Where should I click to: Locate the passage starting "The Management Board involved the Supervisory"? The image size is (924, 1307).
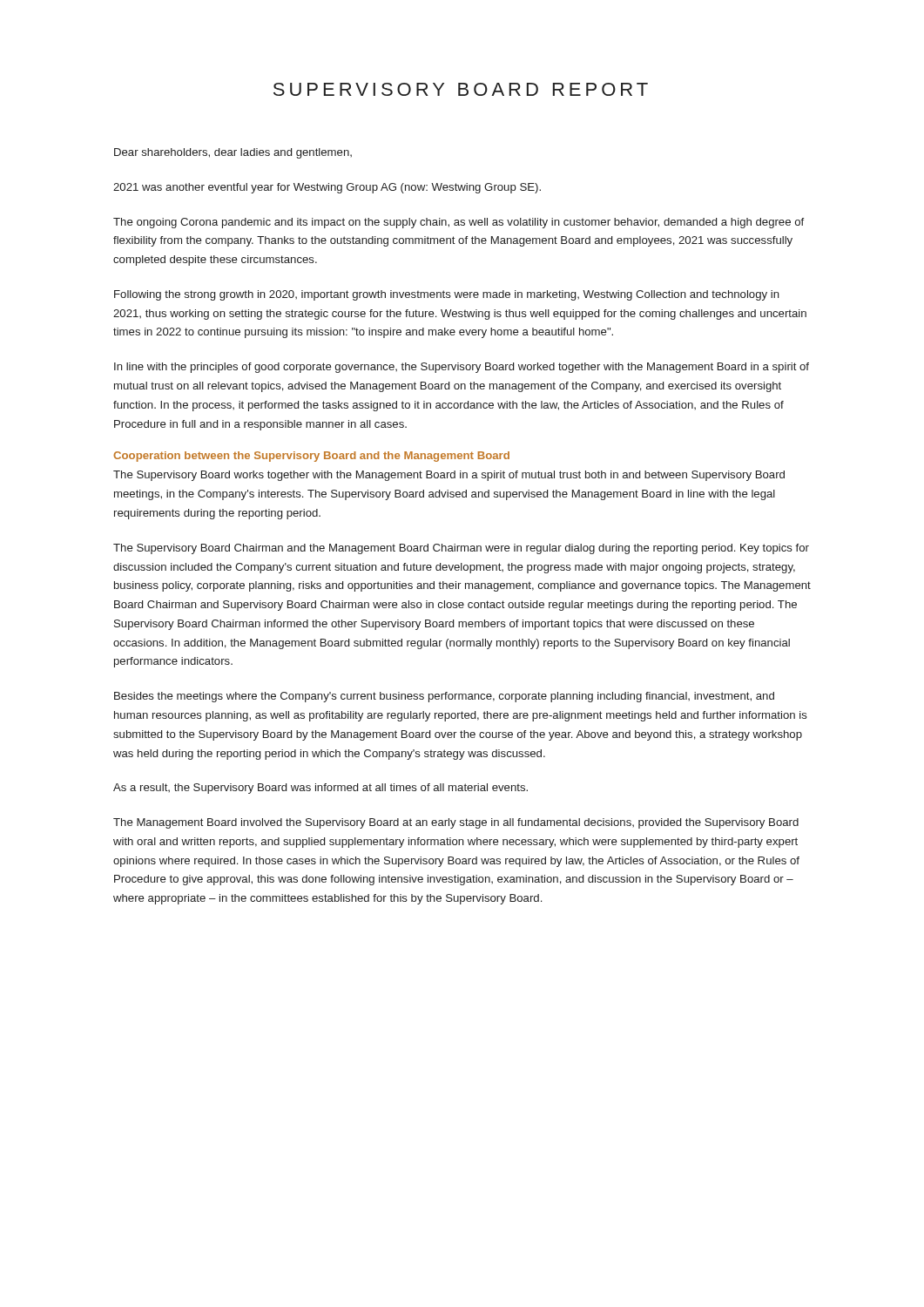tap(456, 860)
